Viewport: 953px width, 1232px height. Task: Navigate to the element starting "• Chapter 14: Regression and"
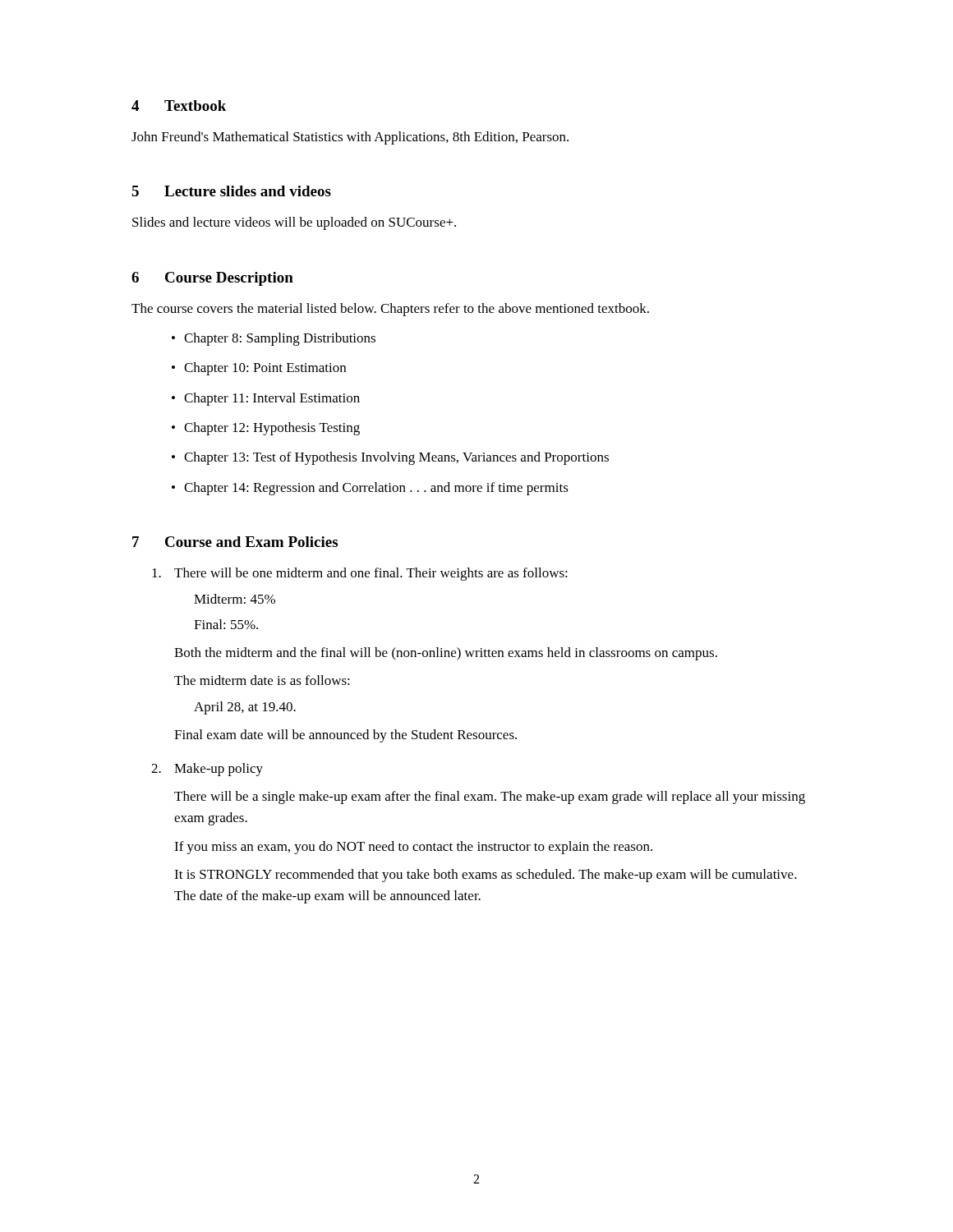click(x=370, y=488)
